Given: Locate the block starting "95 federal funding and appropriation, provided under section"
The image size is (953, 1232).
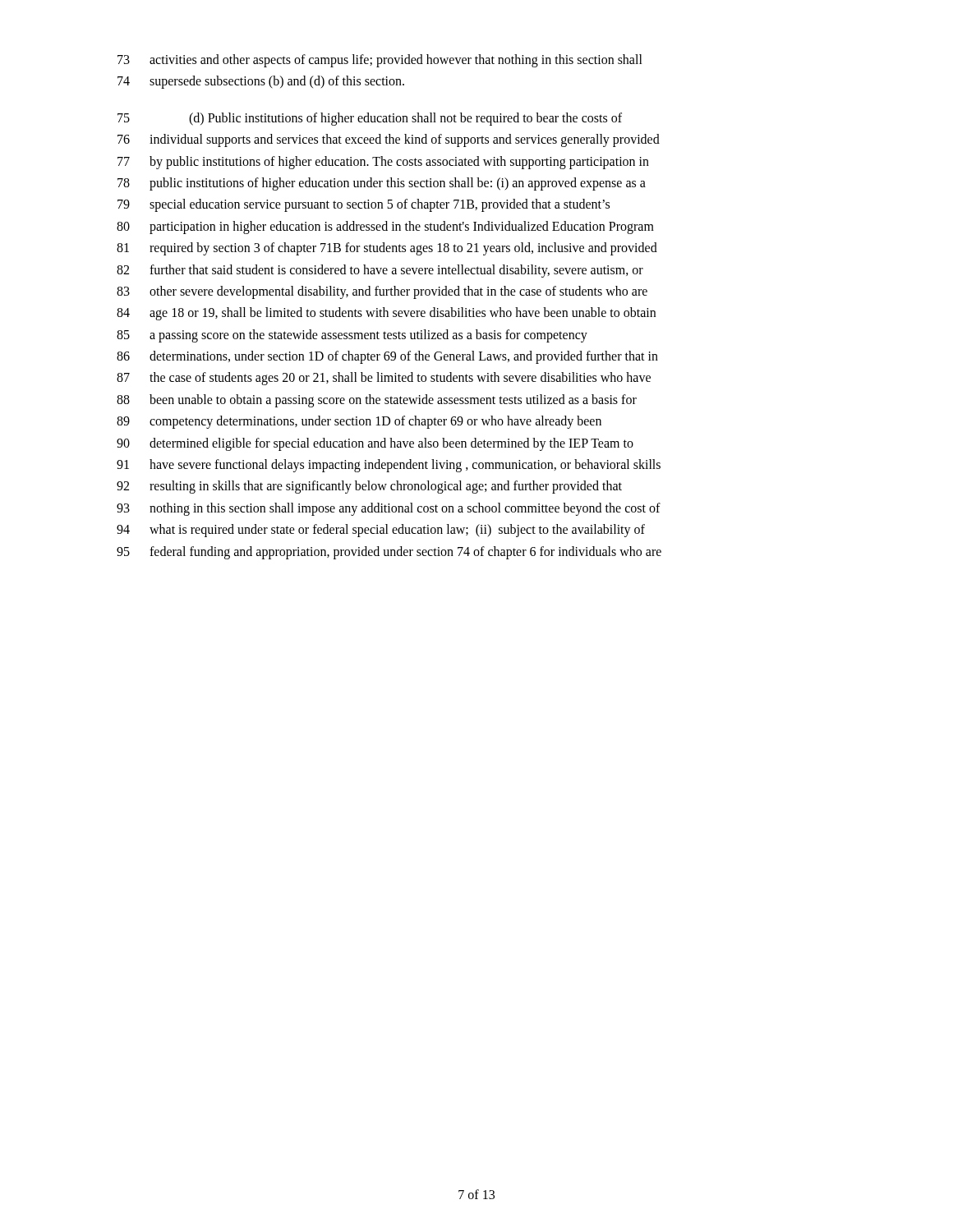Looking at the screenshot, I should (x=476, y=552).
